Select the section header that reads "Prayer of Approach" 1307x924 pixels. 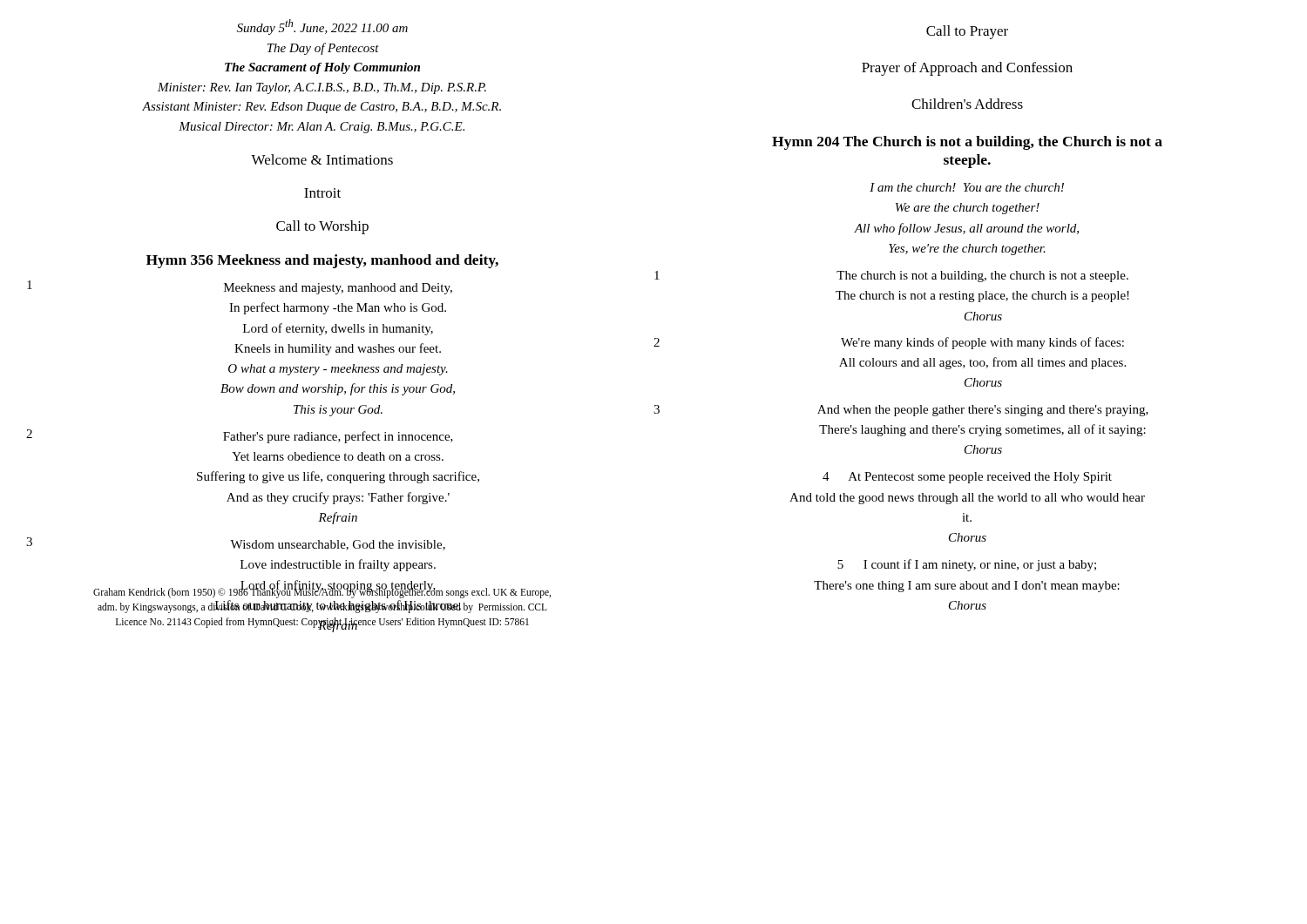(967, 67)
